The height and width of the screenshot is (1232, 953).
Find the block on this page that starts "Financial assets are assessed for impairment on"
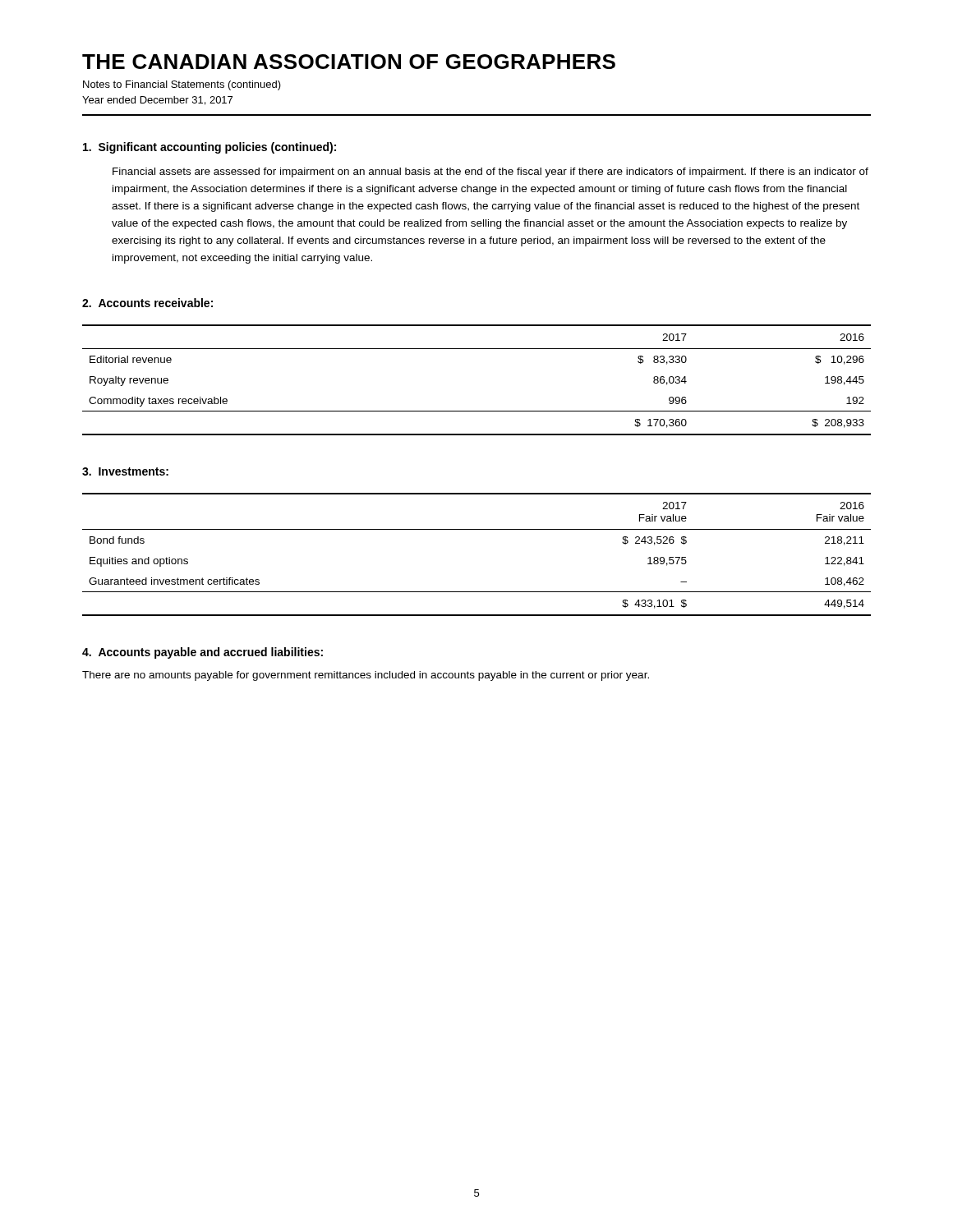(490, 214)
